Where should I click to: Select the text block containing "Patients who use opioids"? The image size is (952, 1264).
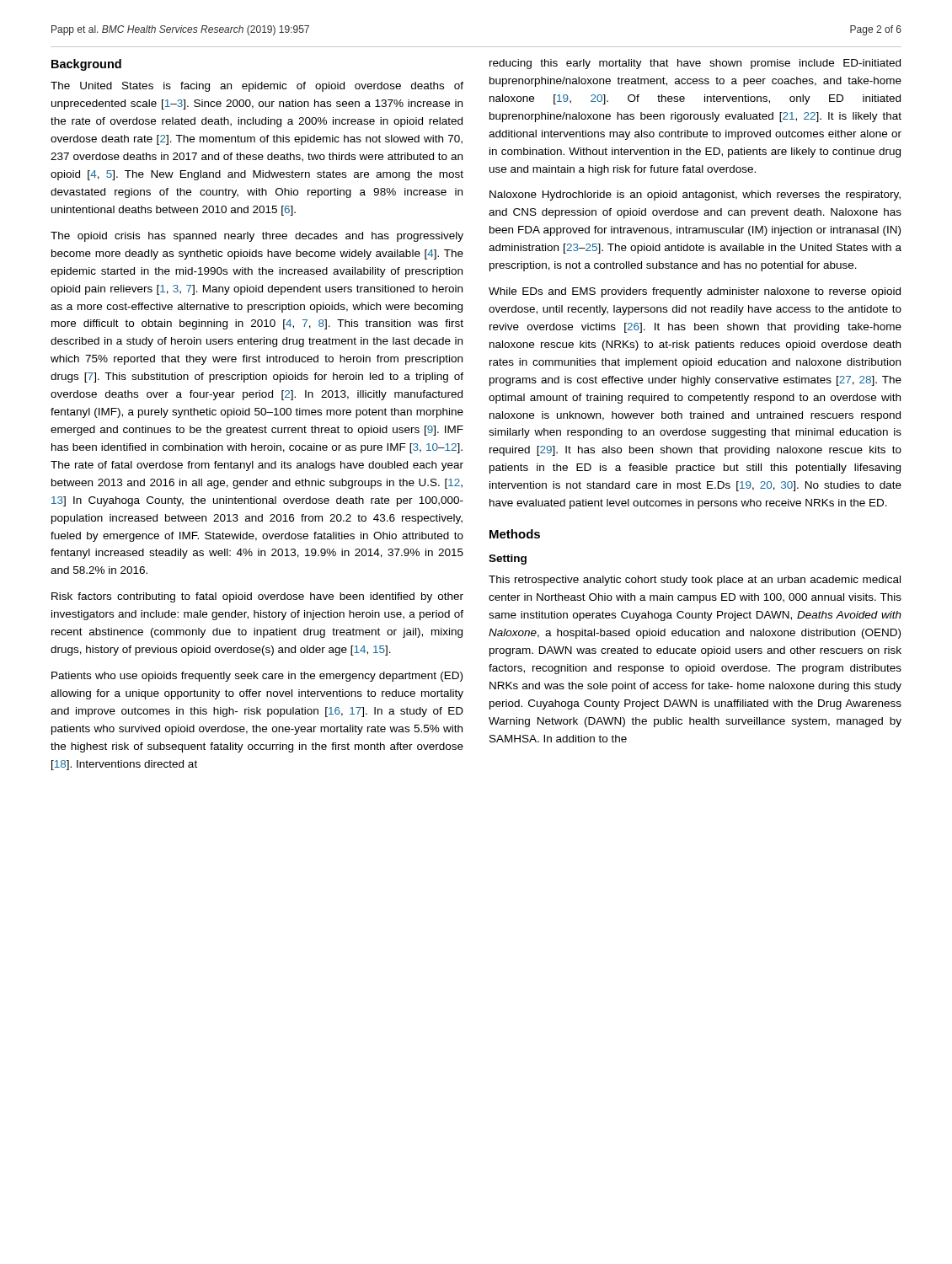pos(257,719)
